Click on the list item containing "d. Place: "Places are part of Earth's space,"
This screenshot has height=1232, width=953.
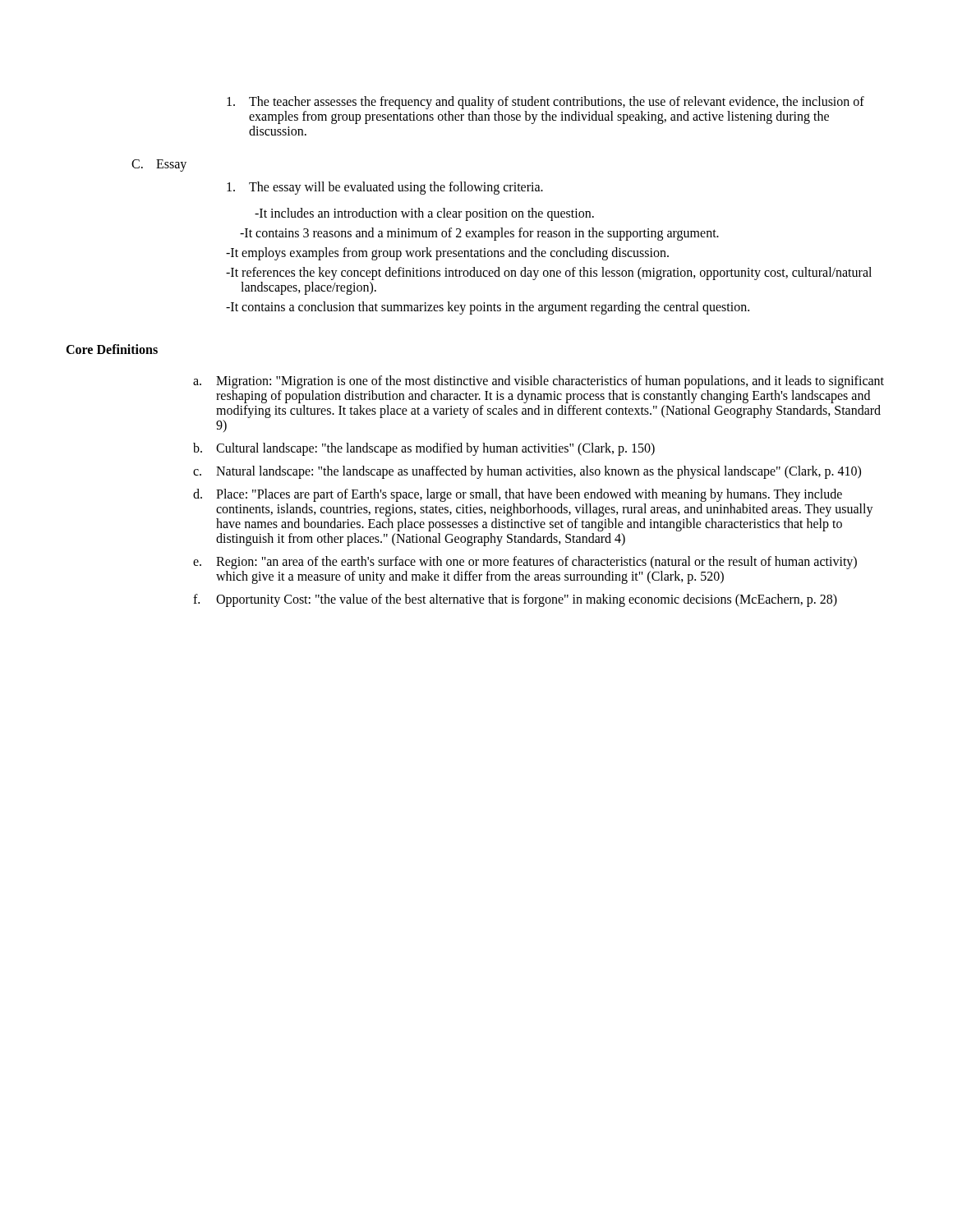(540, 517)
